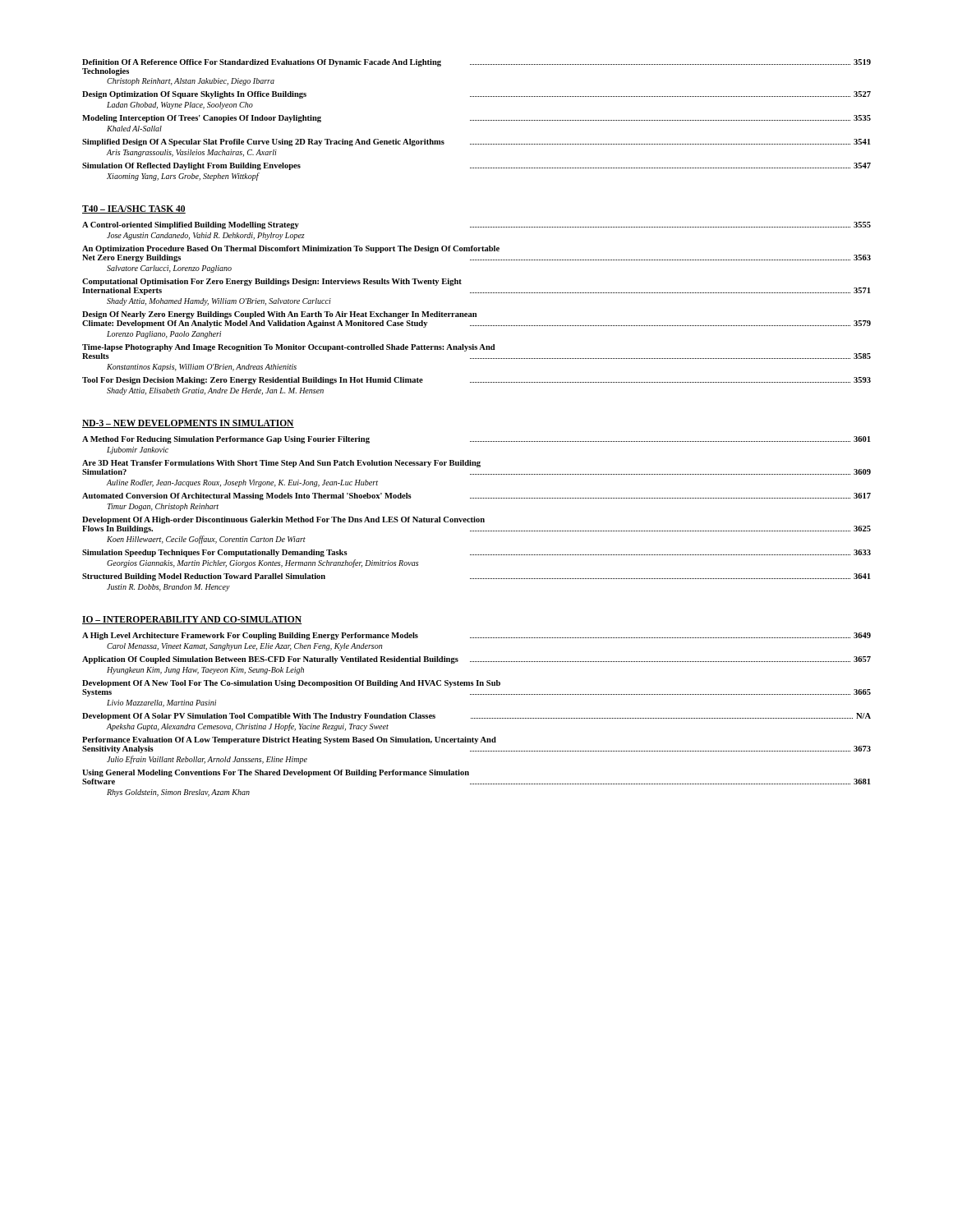The width and height of the screenshot is (953, 1232).
Task: Click on the region starting "Structured Building Model Reduction Toward"
Action: [x=476, y=582]
